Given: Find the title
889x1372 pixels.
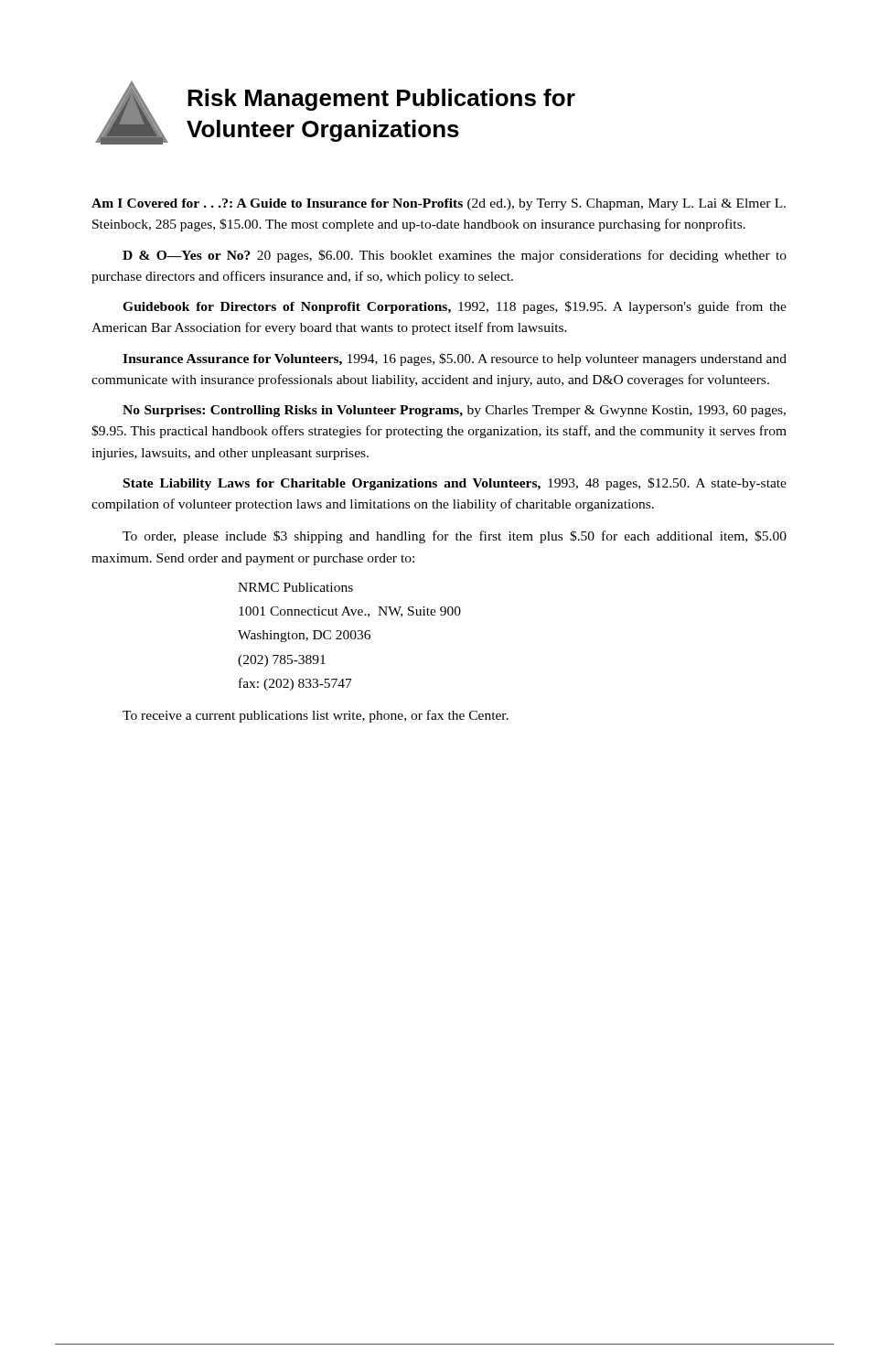Looking at the screenshot, I should 333,114.
